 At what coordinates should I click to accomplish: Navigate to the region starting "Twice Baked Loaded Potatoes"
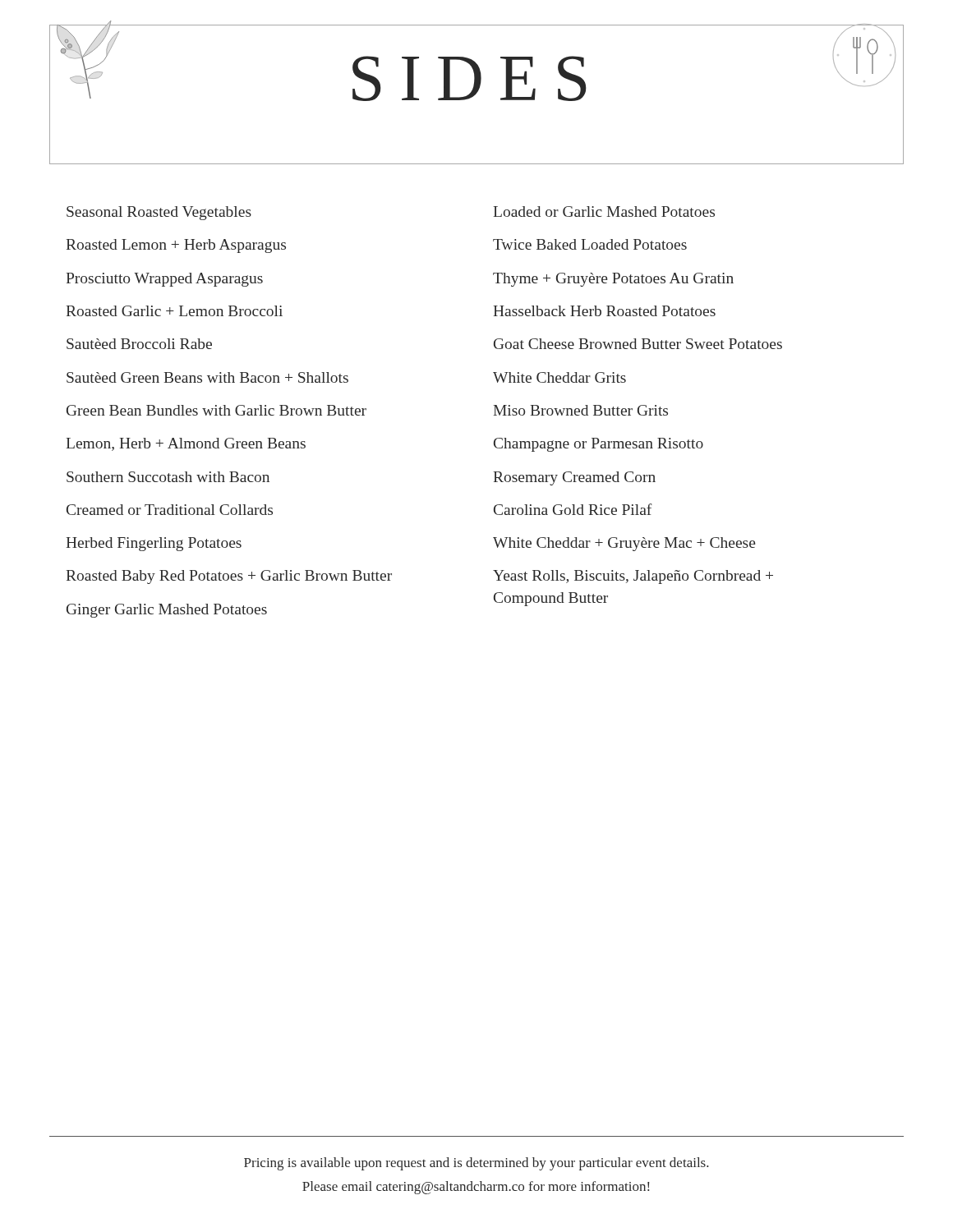pyautogui.click(x=590, y=245)
